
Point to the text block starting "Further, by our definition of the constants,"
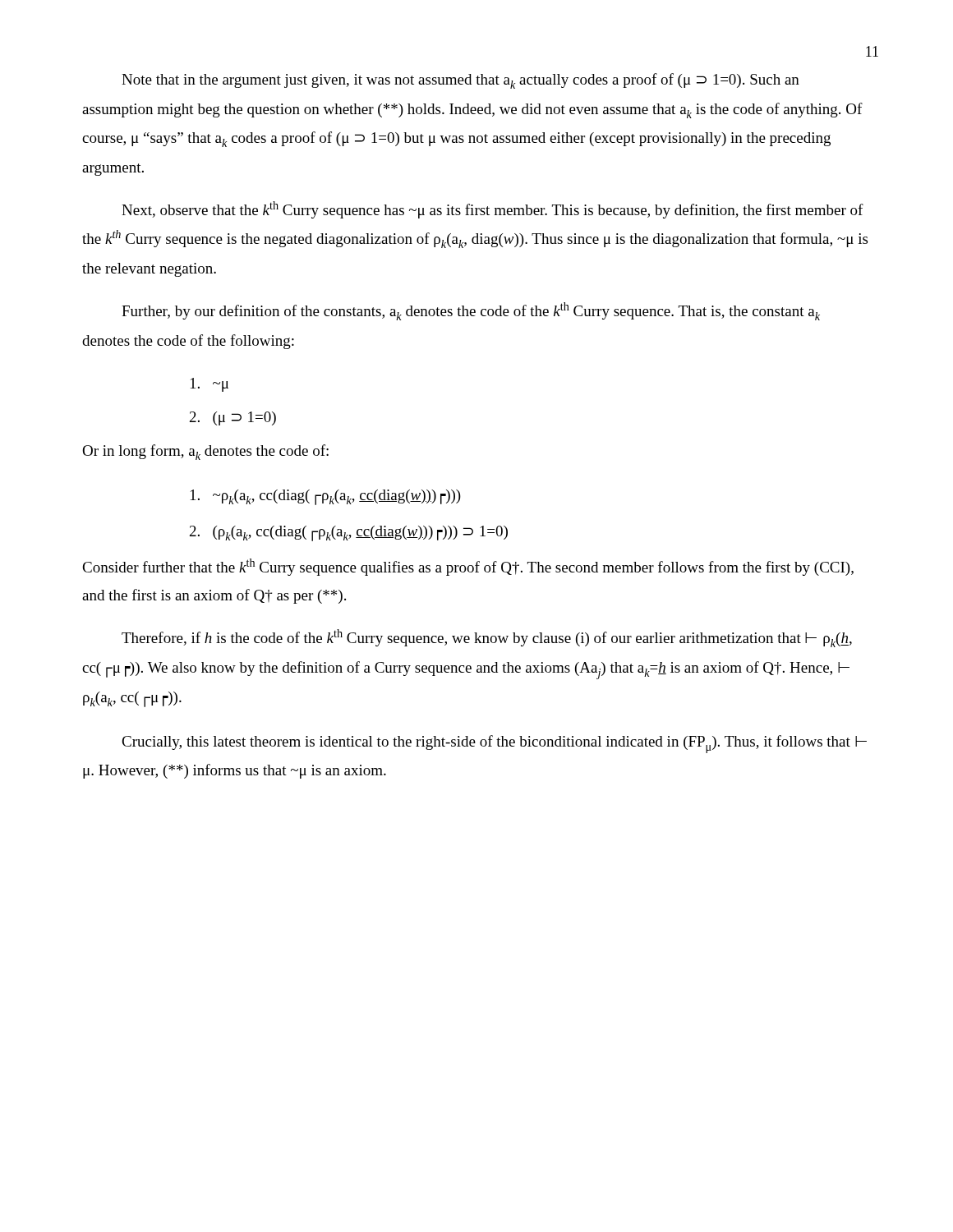tap(476, 326)
